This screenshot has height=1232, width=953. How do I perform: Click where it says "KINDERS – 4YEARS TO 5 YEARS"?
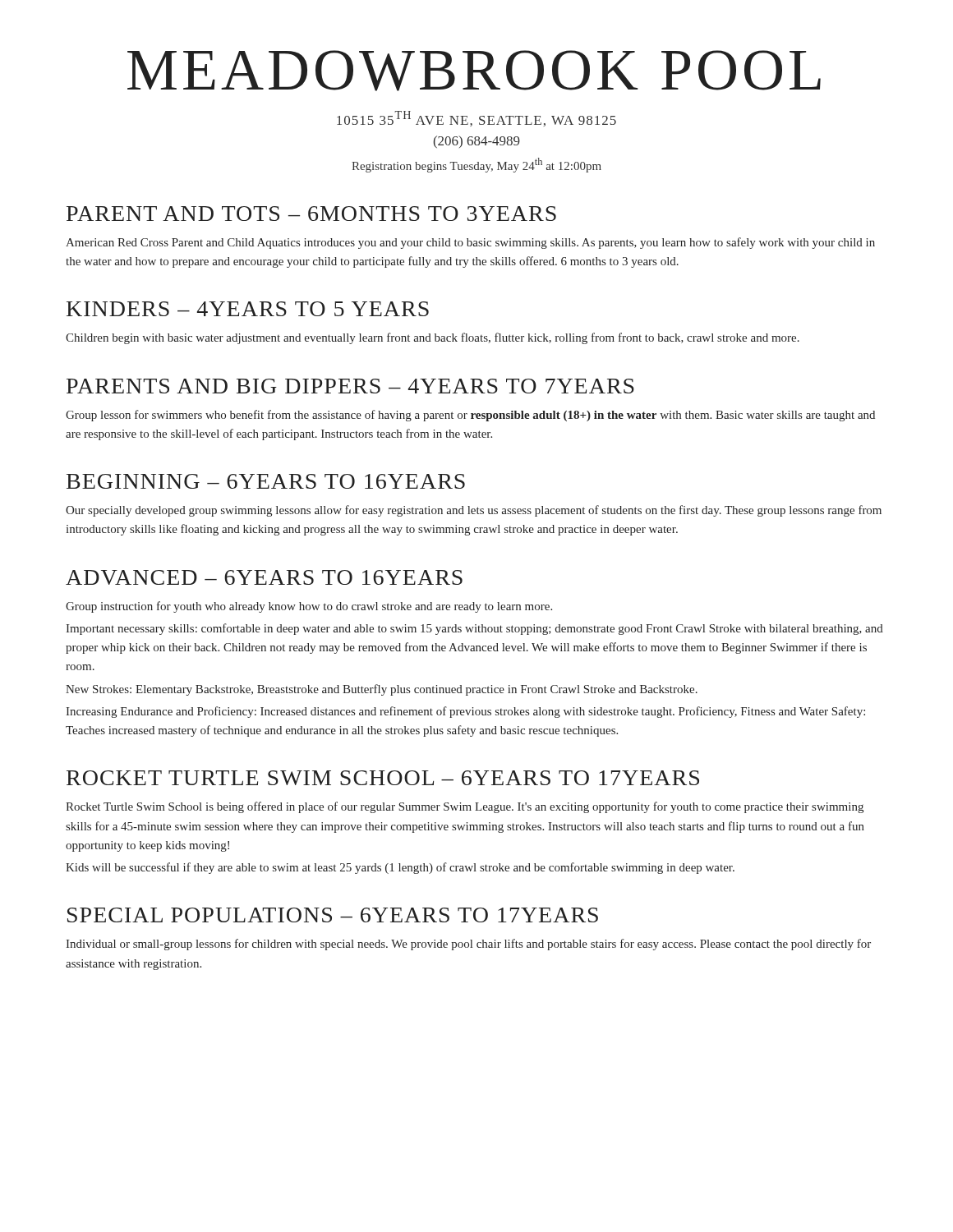[248, 309]
